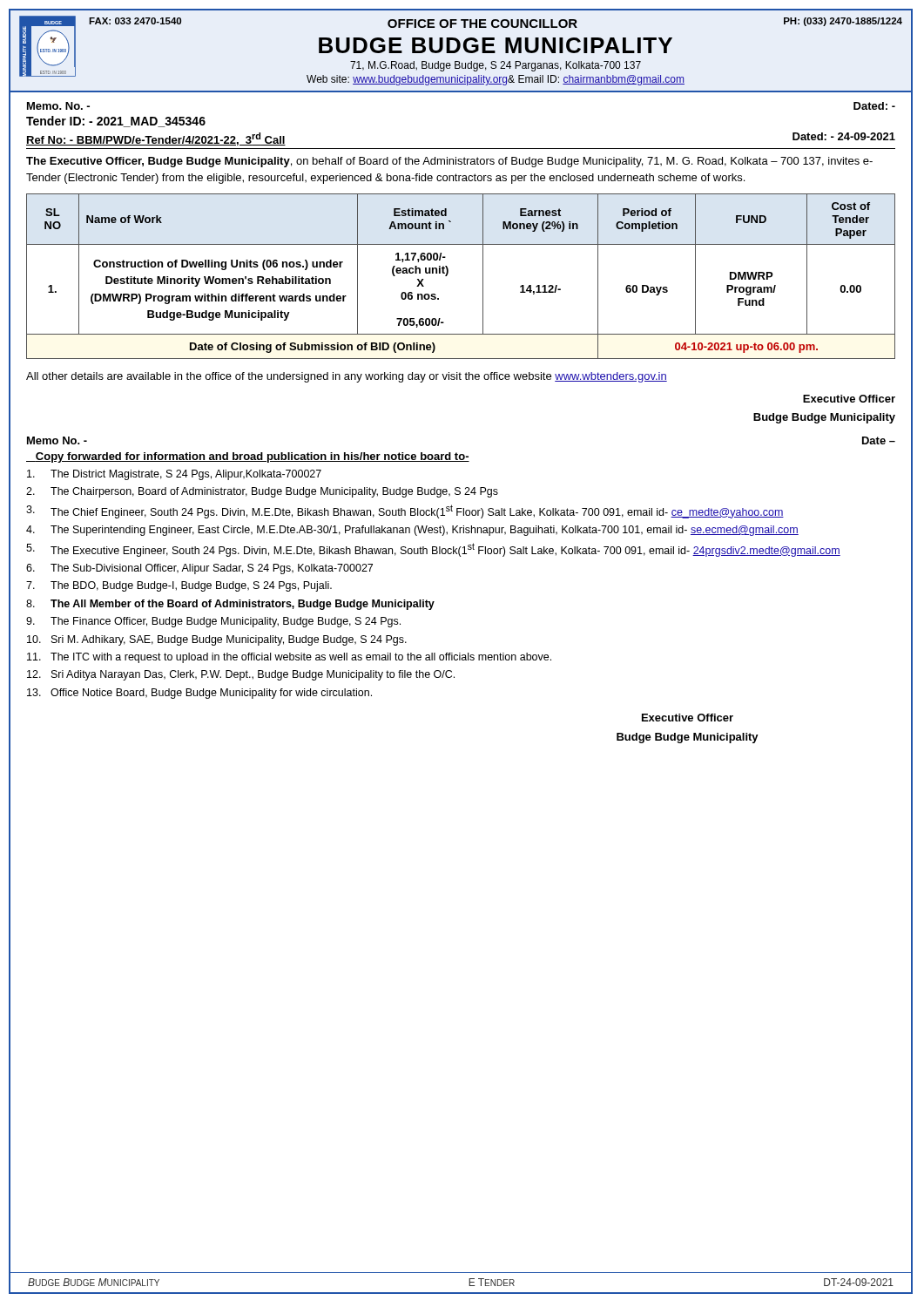Find the block starting "Memo. No. - Dated: -"
This screenshot has width=924, height=1307.
[x=55, y=105]
